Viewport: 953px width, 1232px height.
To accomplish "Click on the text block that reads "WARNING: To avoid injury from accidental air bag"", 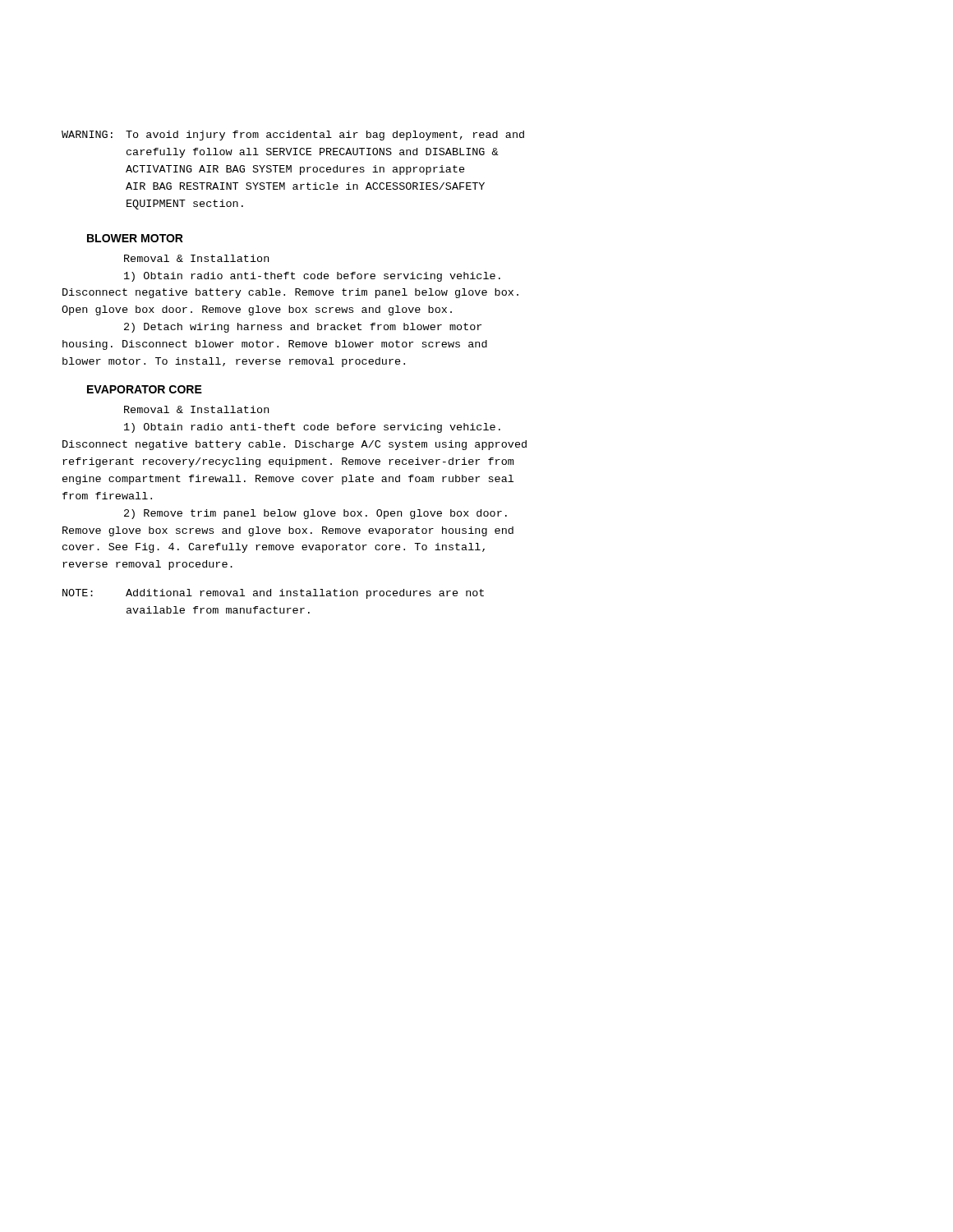I will [x=293, y=170].
